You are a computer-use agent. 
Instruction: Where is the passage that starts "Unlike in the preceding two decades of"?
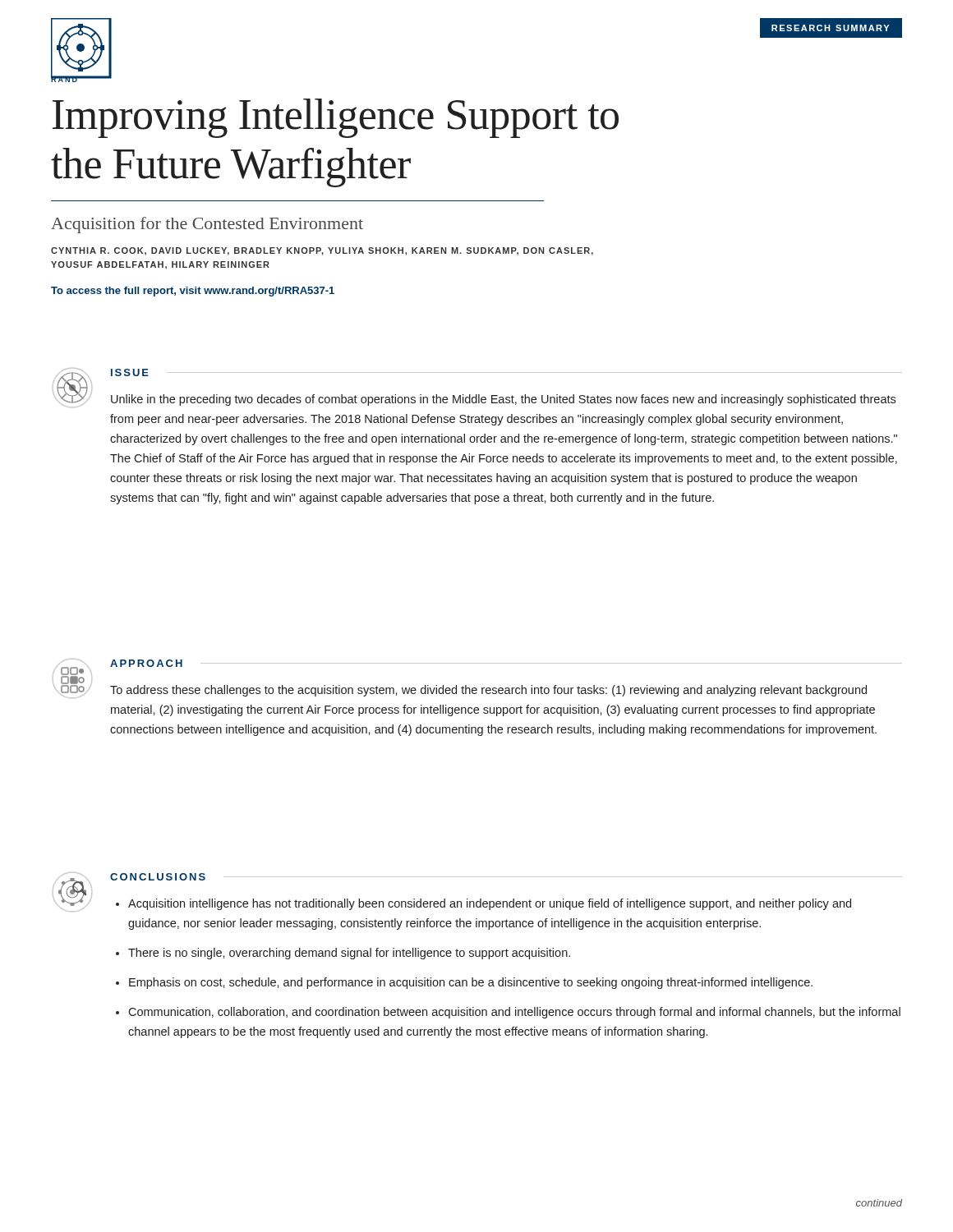pyautogui.click(x=506, y=449)
